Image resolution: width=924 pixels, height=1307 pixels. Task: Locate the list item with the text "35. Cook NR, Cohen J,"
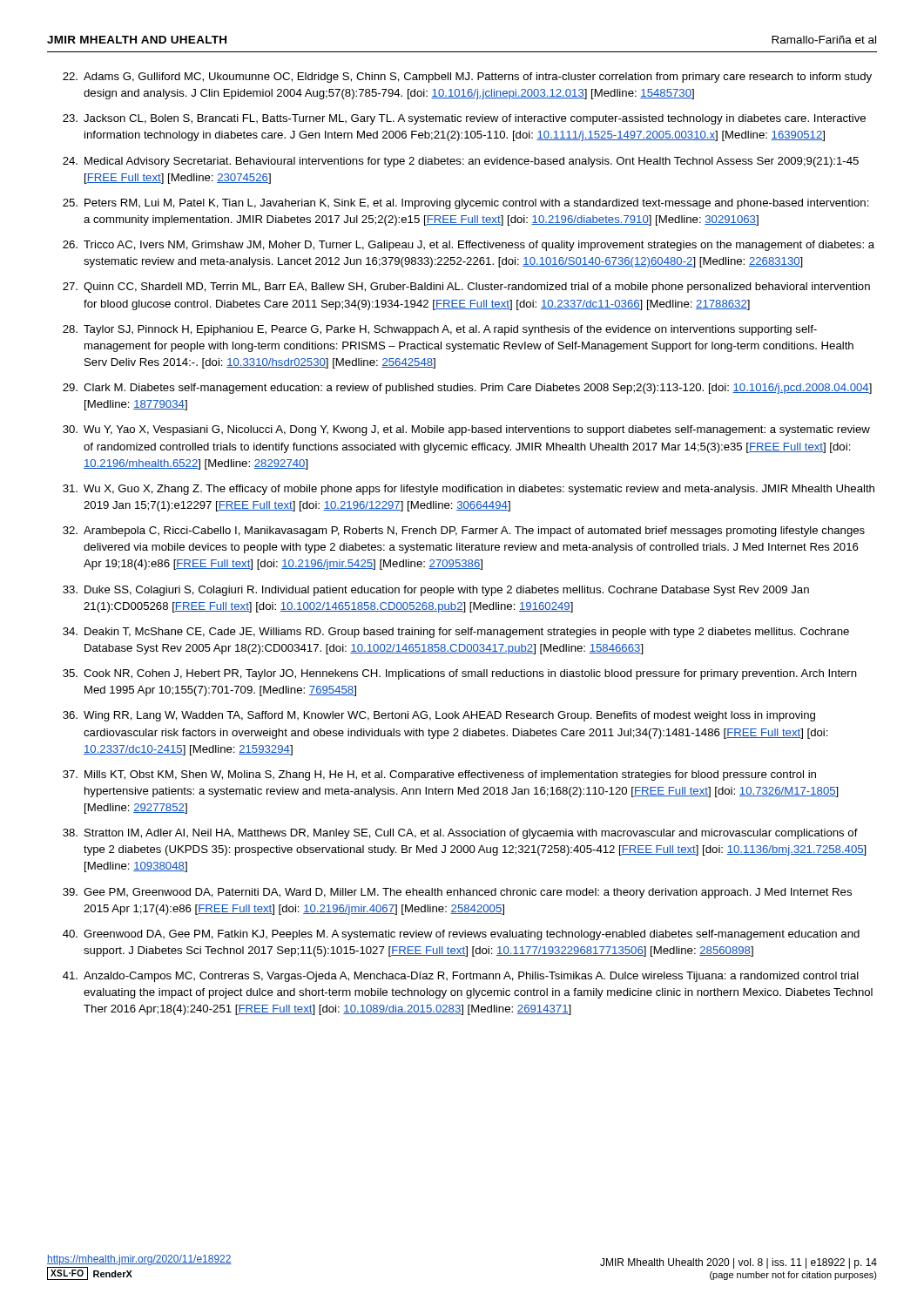click(462, 682)
